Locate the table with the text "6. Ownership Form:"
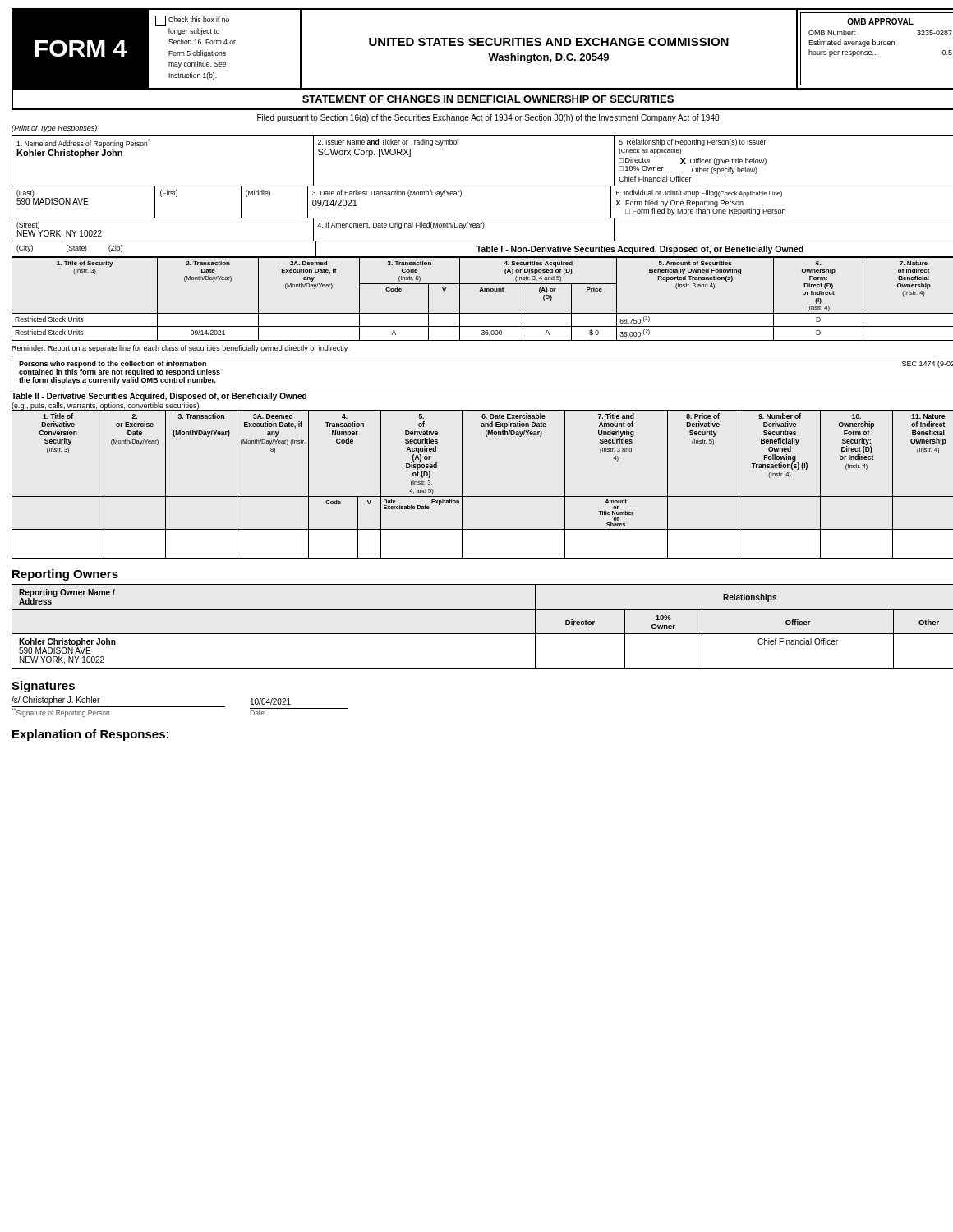953x1232 pixels. 482,299
